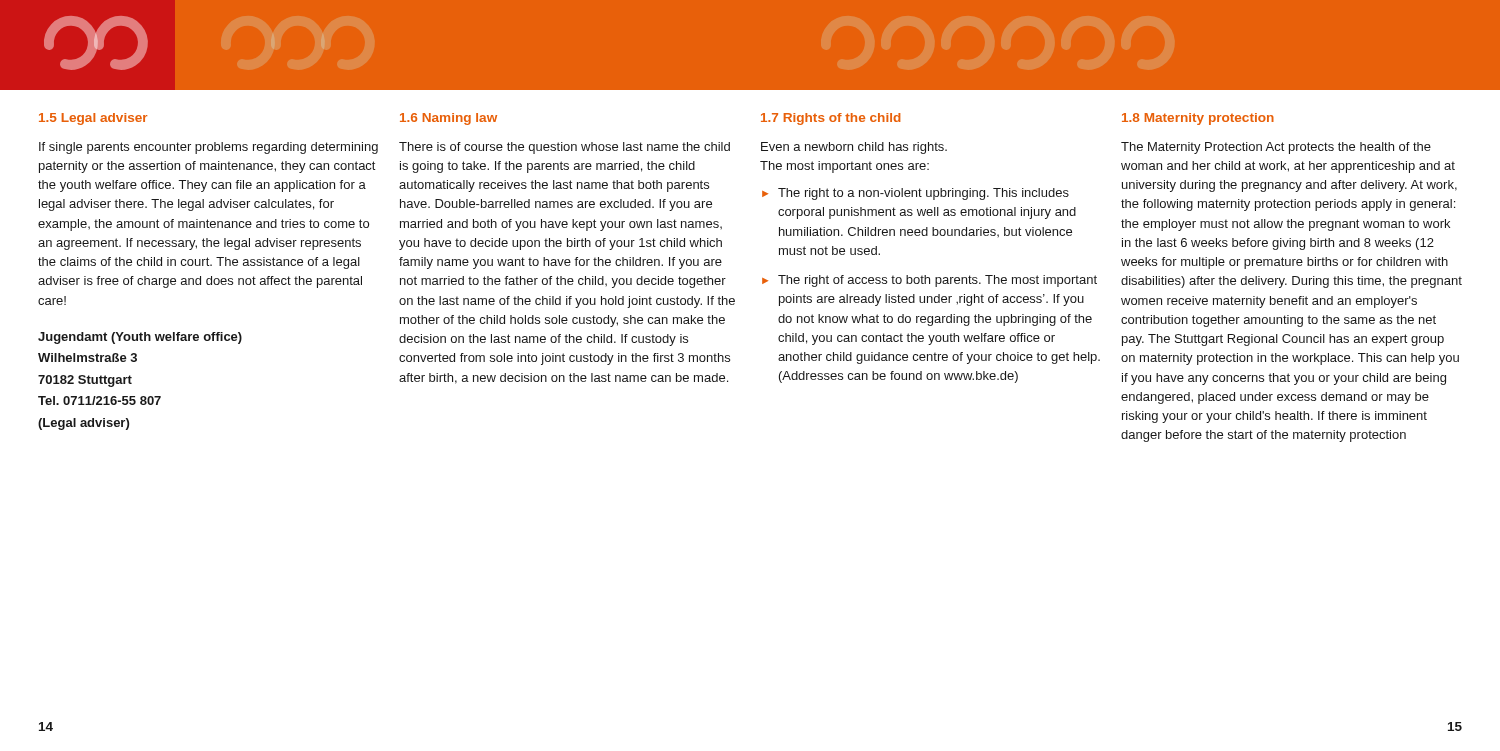Locate the block starting "1.7 Rights of the child"
The height and width of the screenshot is (751, 1500).
[x=831, y=117]
